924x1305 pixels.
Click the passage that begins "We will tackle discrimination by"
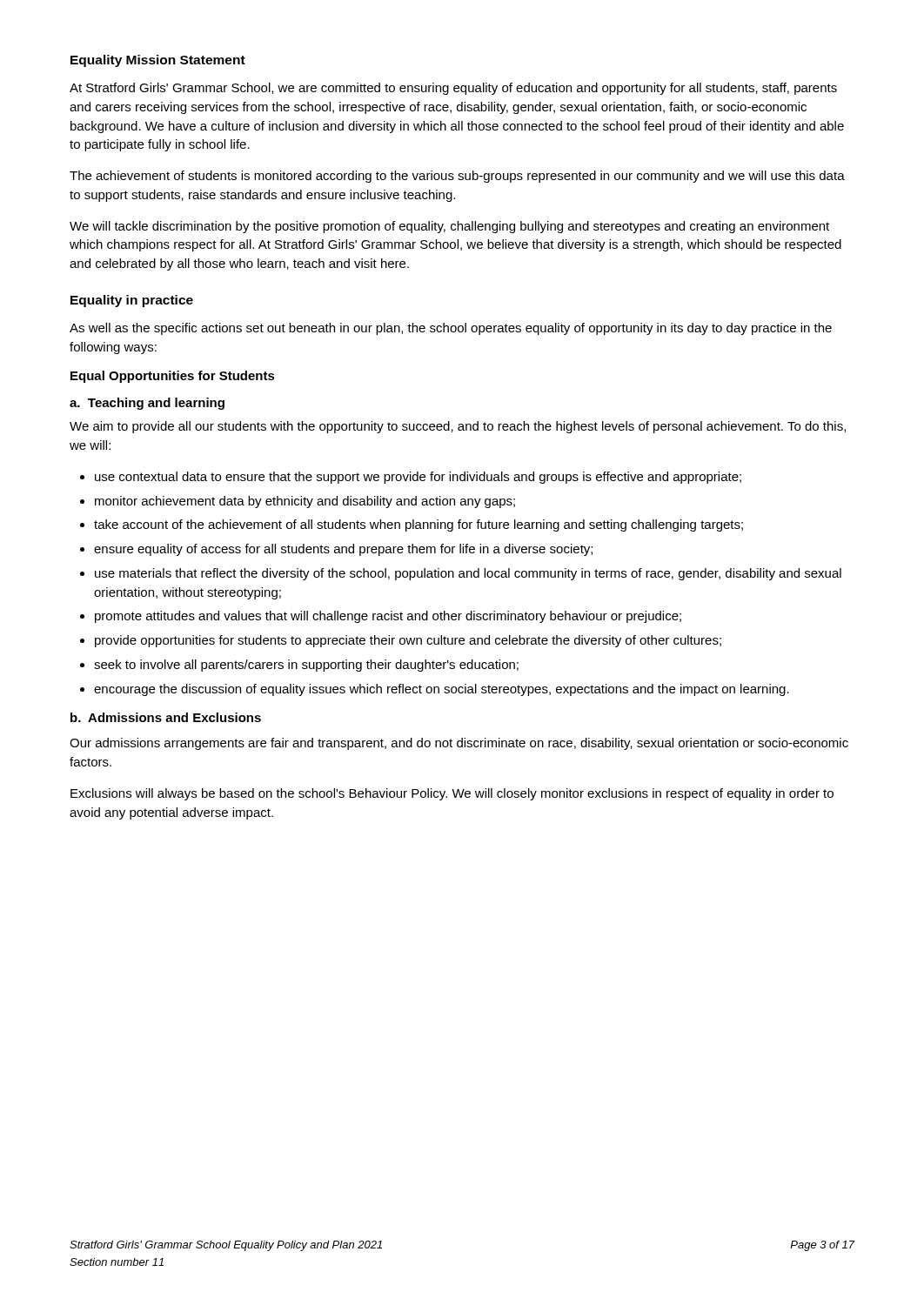456,244
